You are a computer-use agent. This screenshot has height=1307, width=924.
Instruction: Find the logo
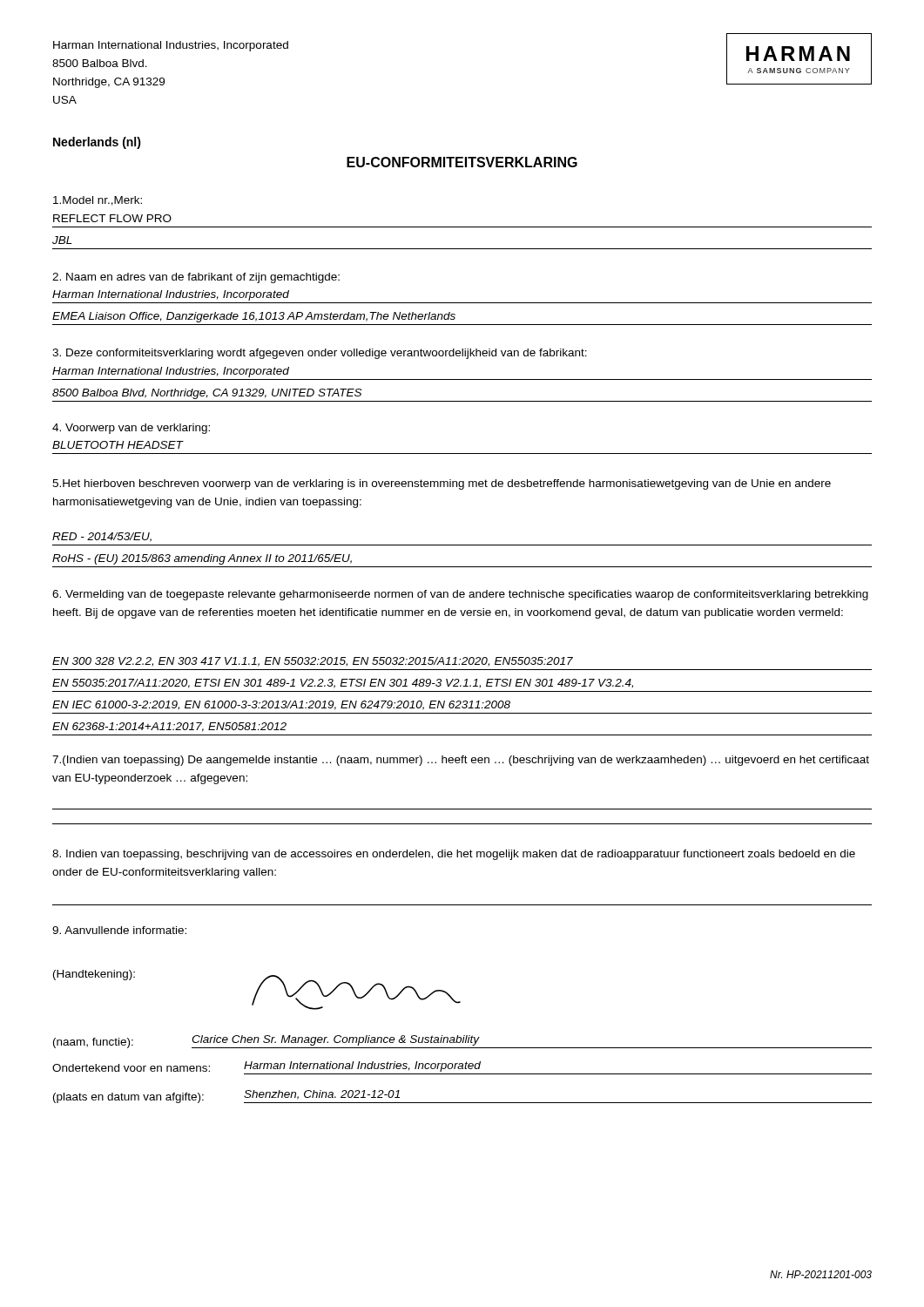pos(799,59)
